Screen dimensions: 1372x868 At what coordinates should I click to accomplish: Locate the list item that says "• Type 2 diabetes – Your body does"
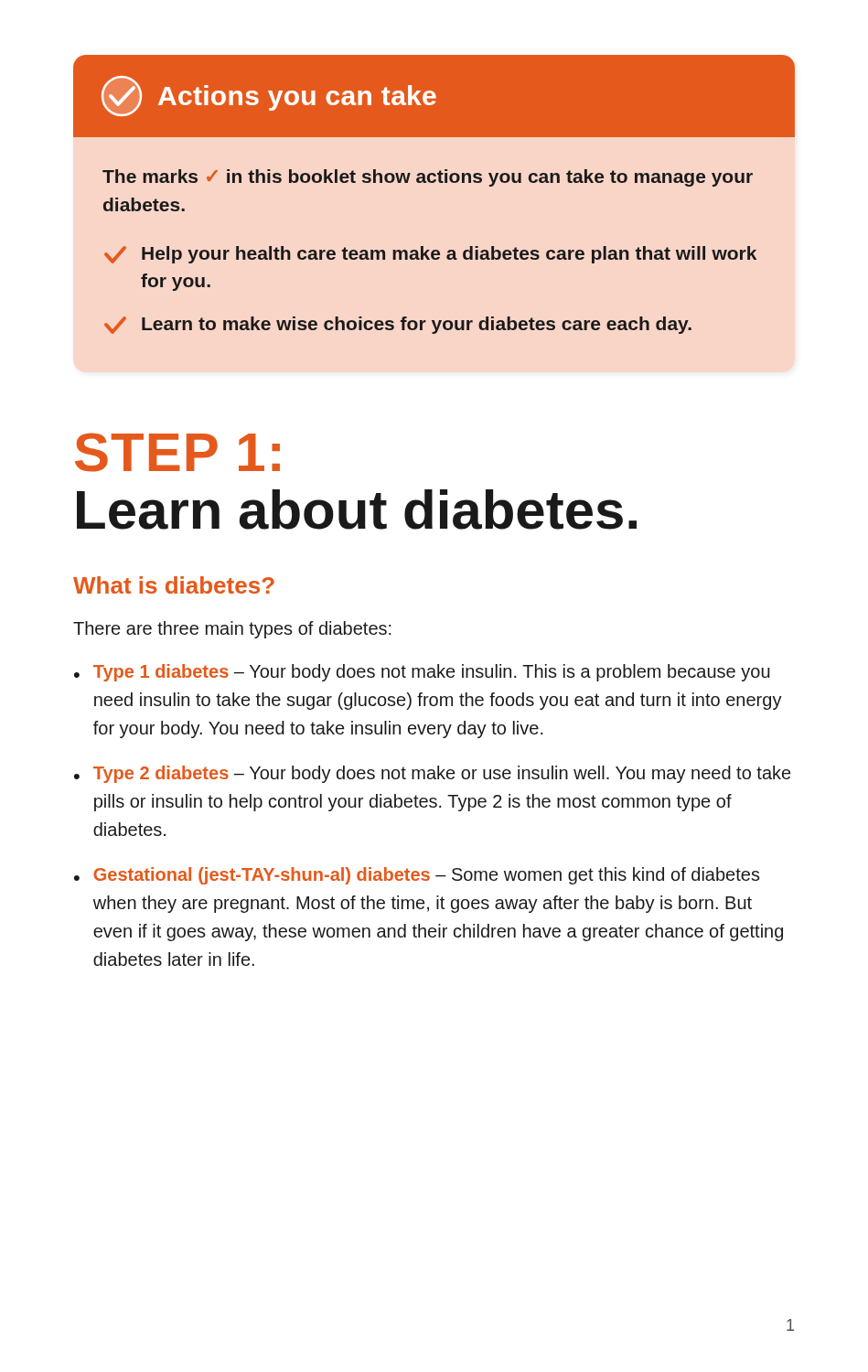click(x=434, y=802)
